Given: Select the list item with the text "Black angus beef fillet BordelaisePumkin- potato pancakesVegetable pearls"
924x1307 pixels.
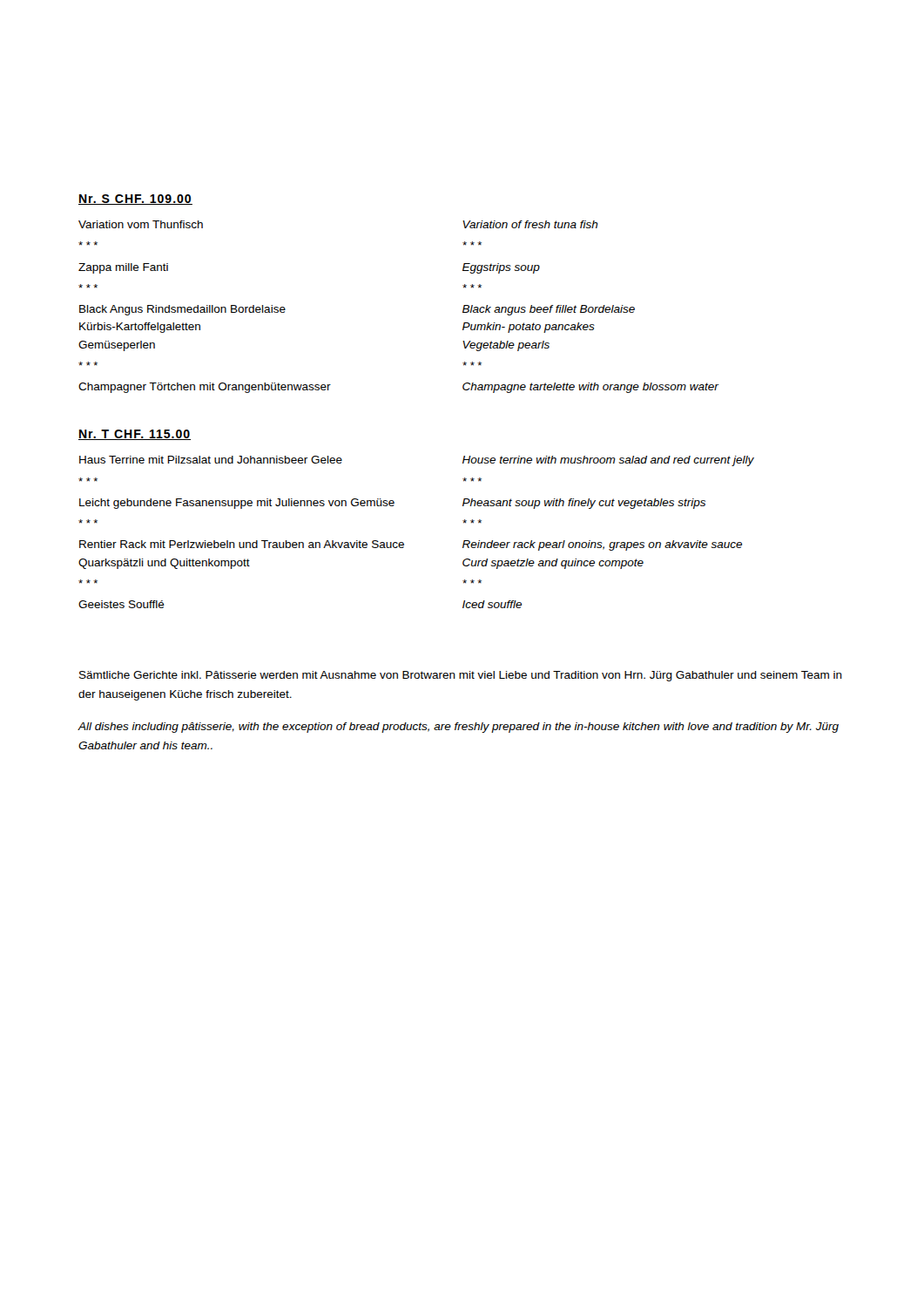Looking at the screenshot, I should pos(549,326).
